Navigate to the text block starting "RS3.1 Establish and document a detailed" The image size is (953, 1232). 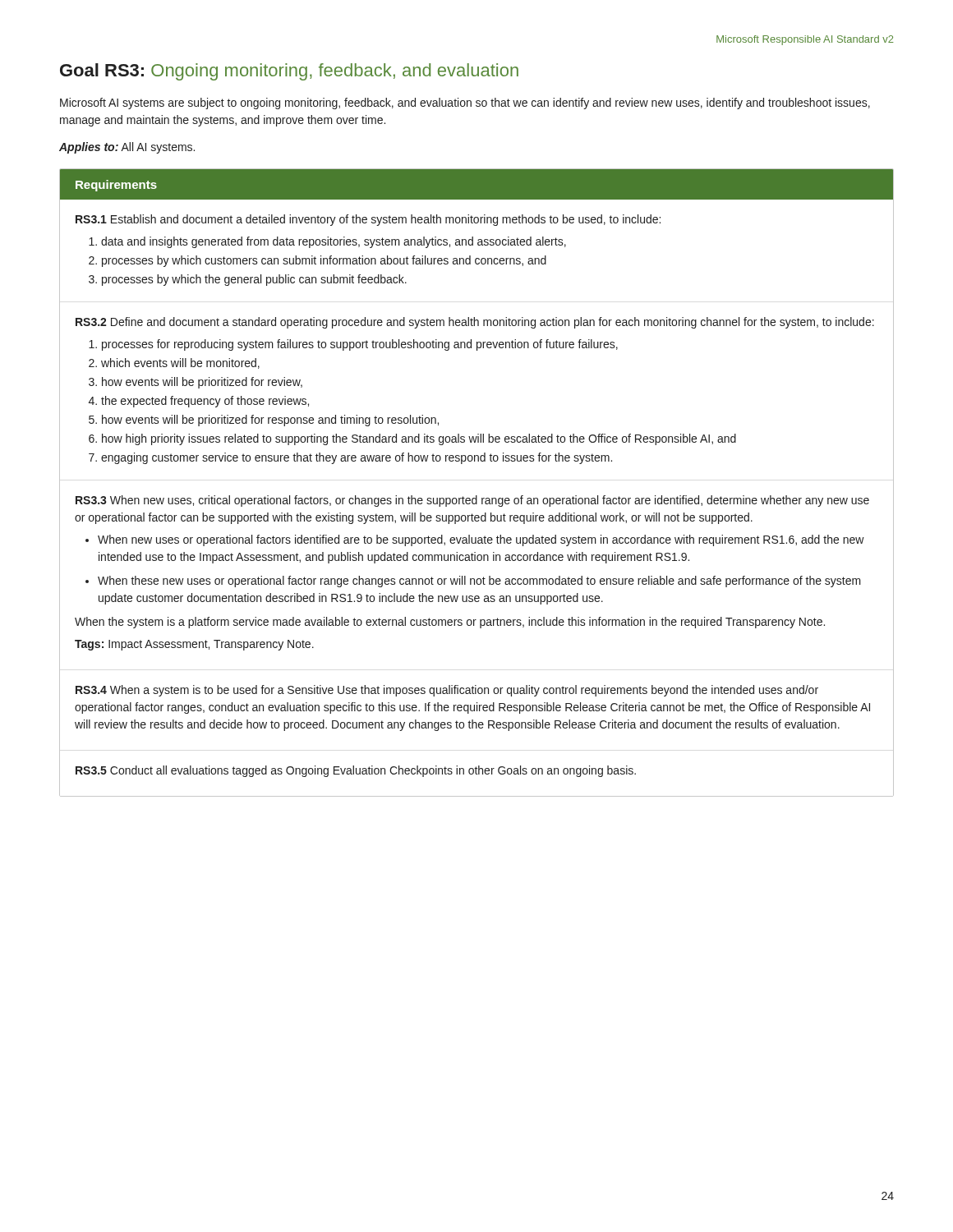[476, 250]
